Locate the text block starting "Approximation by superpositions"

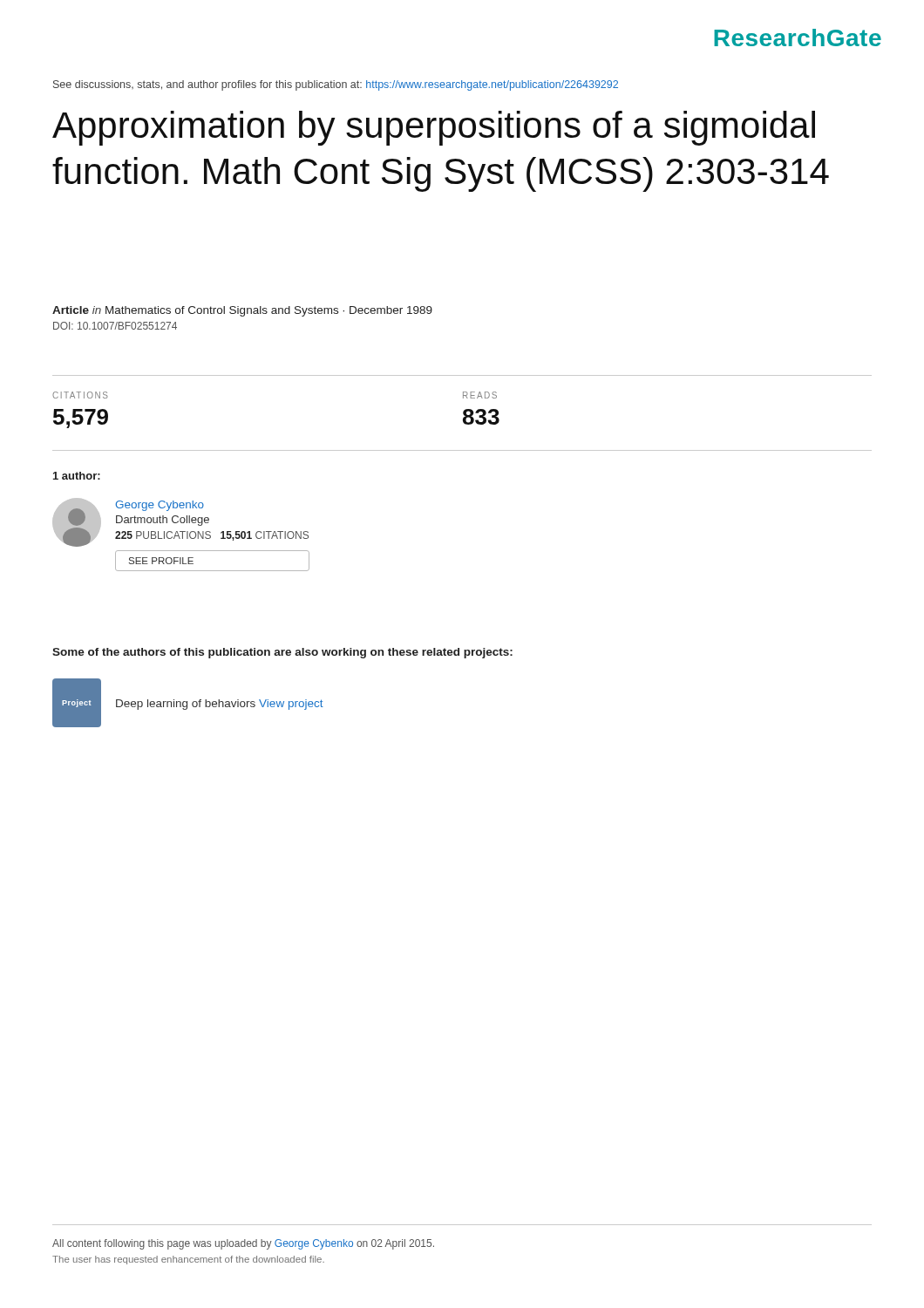point(441,148)
